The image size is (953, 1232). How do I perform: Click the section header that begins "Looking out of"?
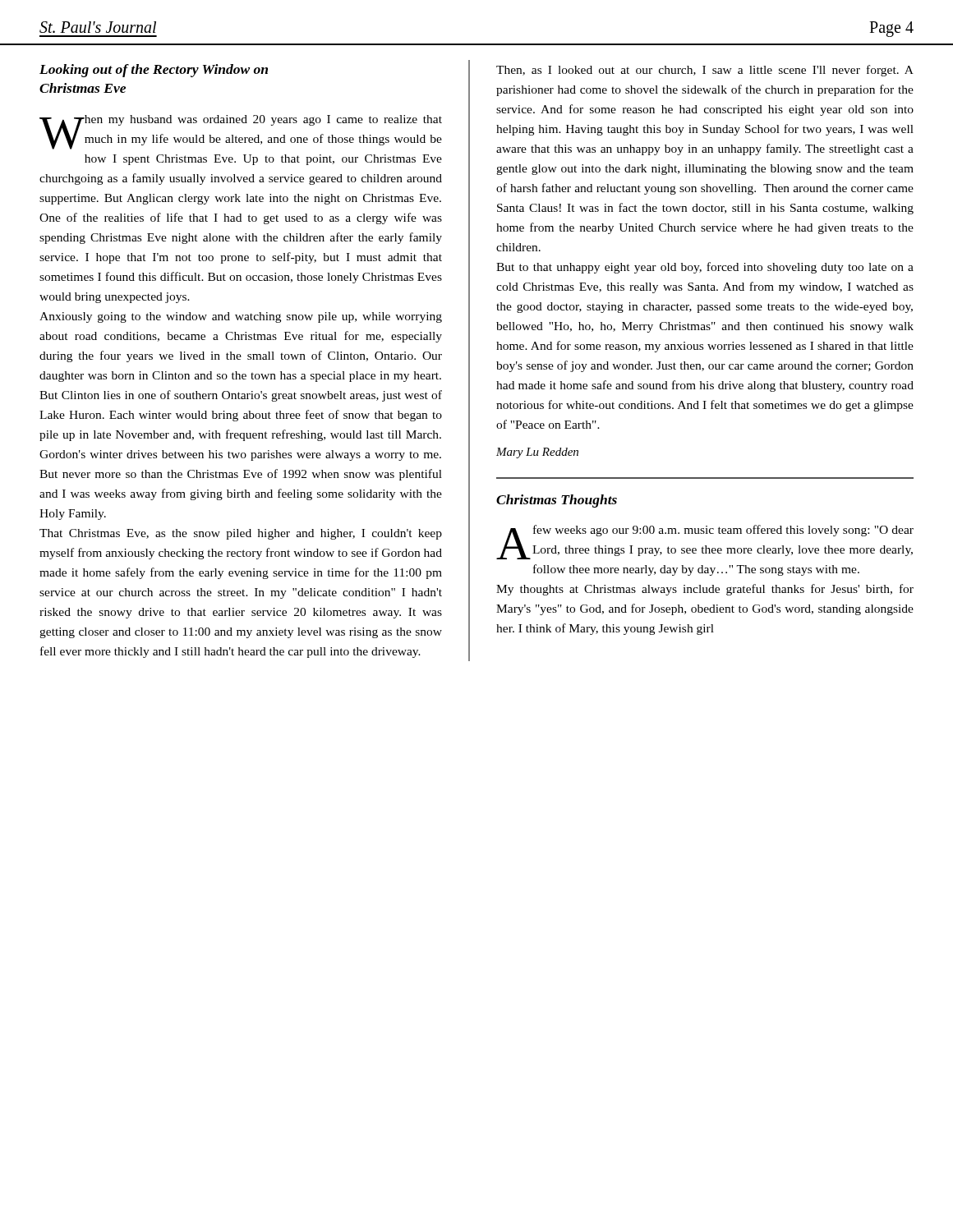coord(154,78)
